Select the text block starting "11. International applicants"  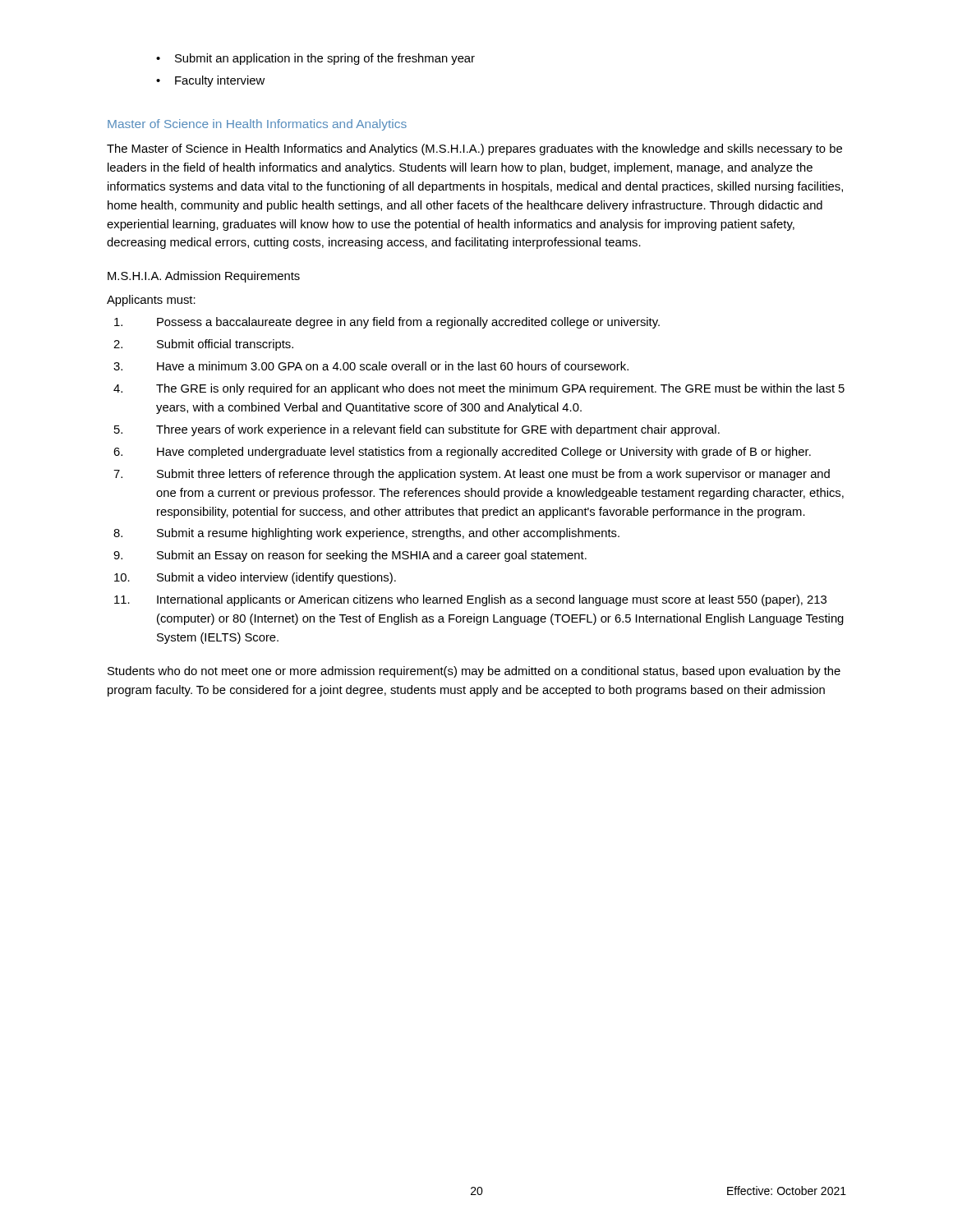pyautogui.click(x=476, y=619)
